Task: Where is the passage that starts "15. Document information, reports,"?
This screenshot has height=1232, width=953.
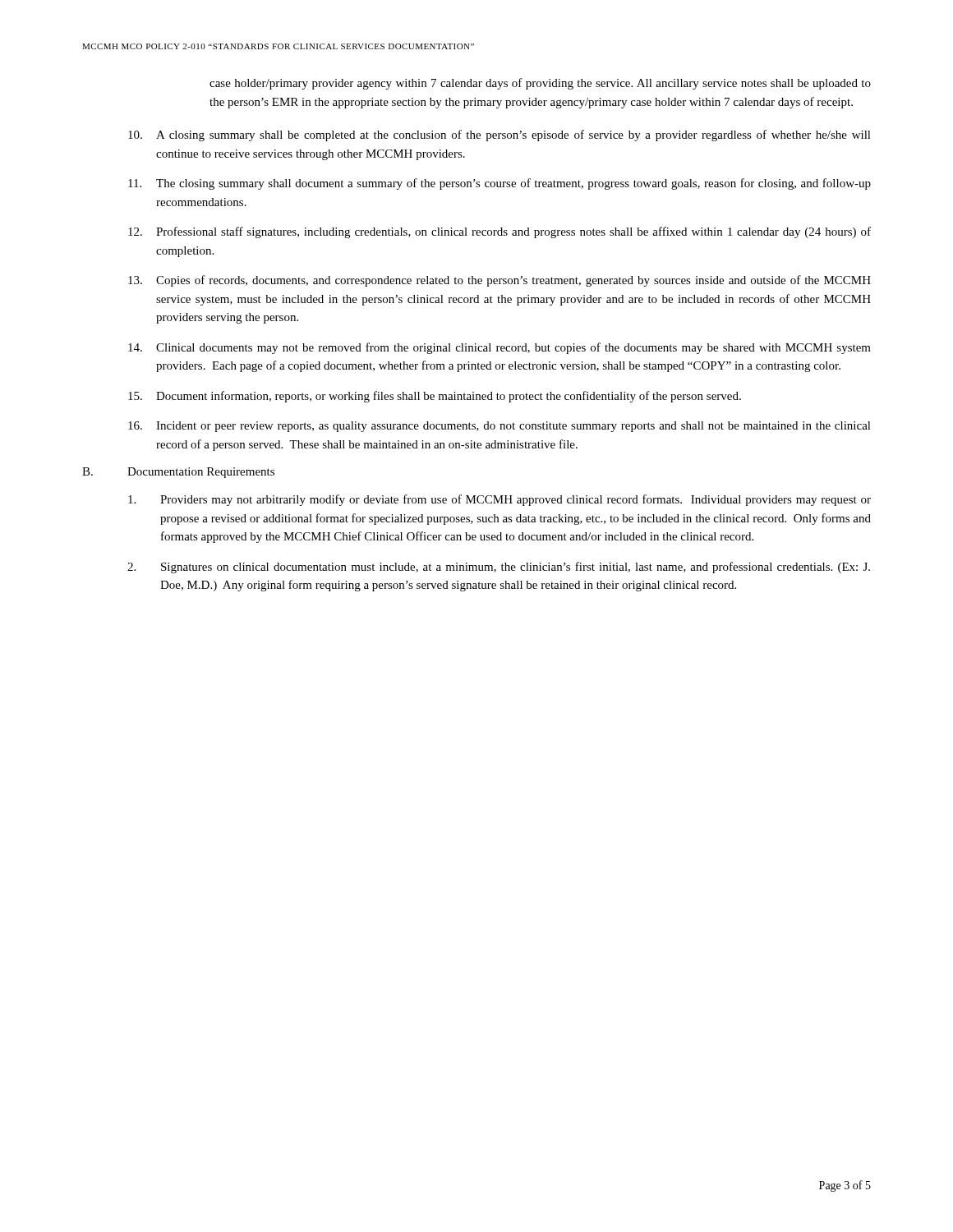Action: click(x=476, y=396)
